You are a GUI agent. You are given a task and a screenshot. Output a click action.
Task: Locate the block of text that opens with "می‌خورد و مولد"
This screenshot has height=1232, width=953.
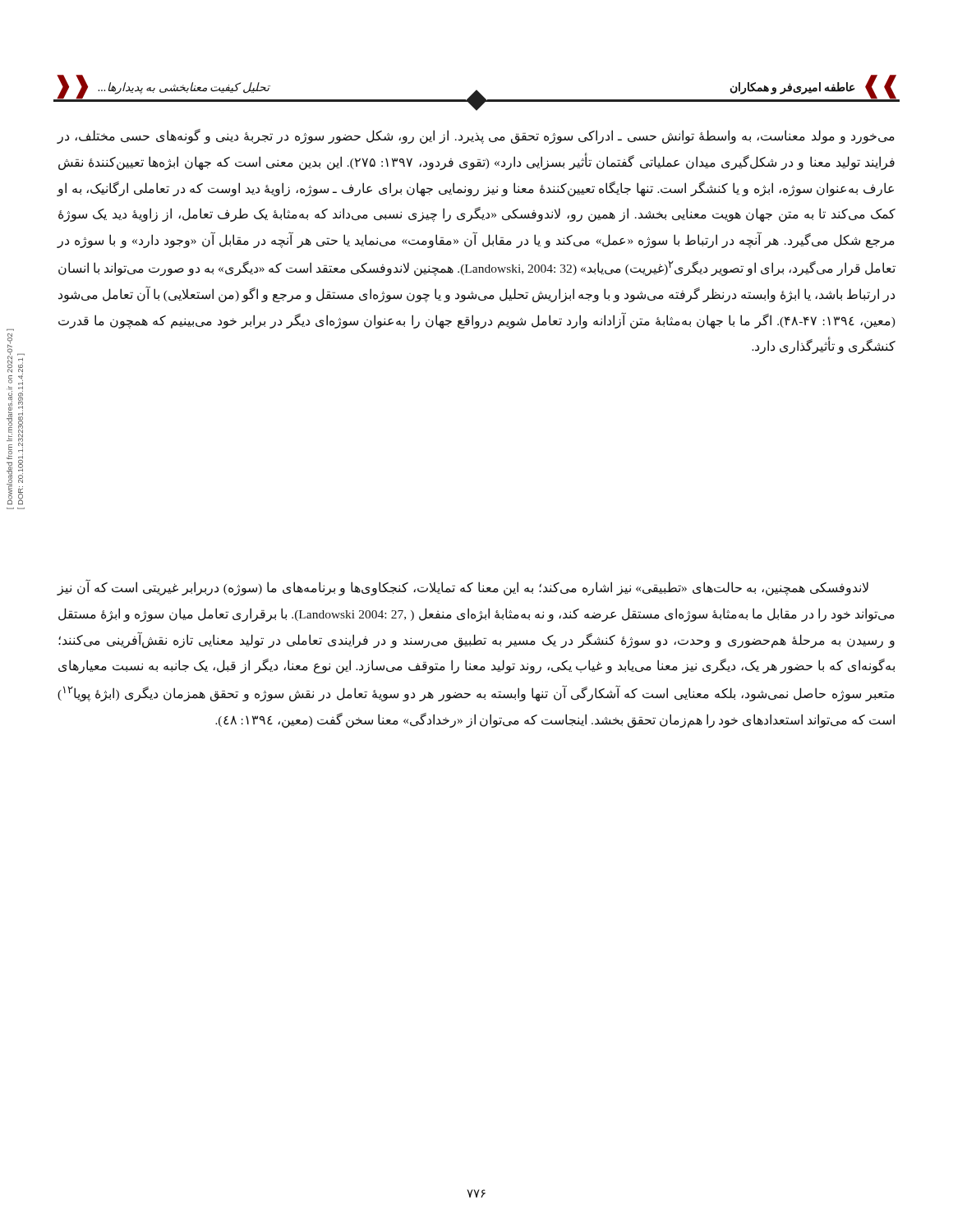coord(476,241)
